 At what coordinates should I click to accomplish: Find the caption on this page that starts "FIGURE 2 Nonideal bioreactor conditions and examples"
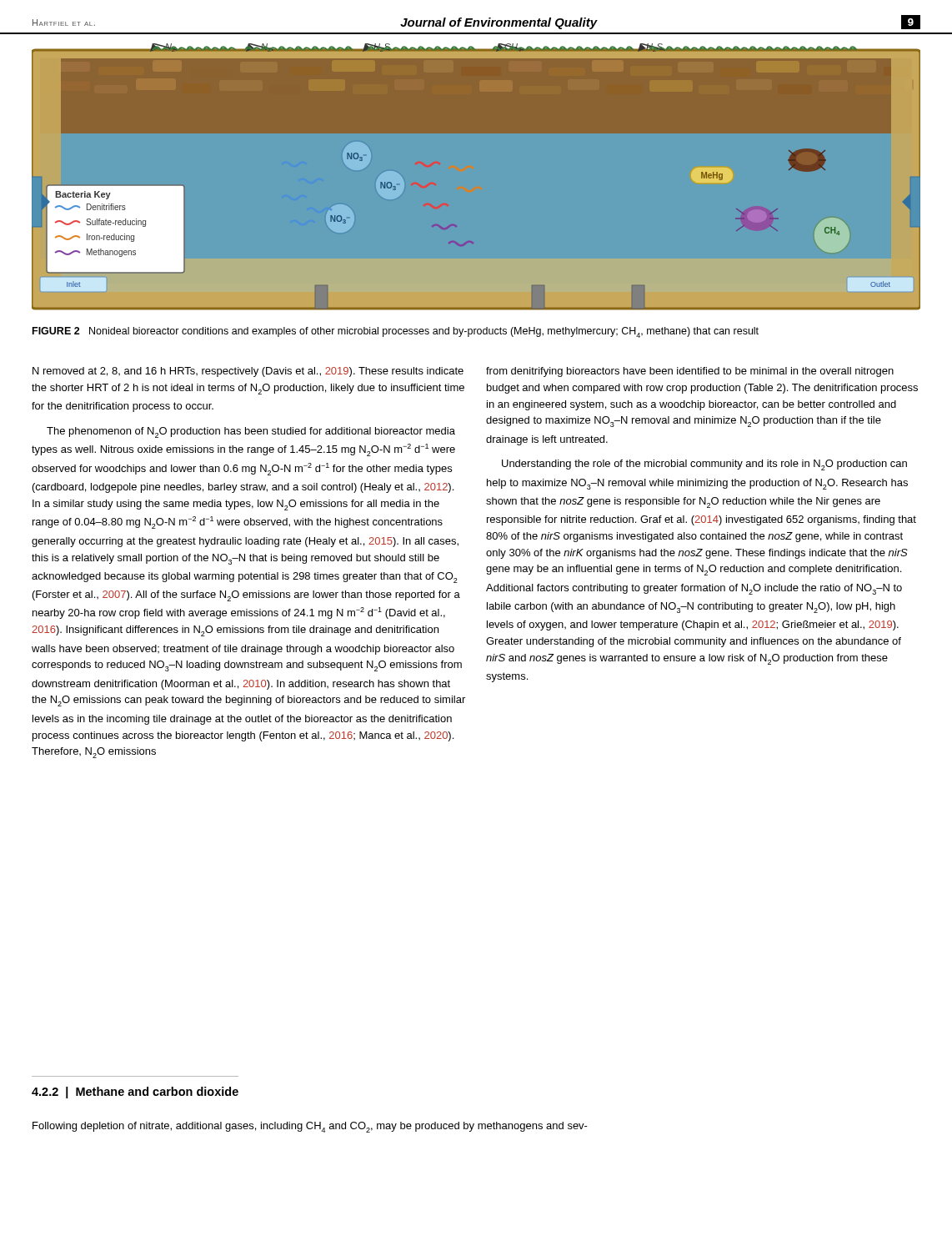coord(395,332)
